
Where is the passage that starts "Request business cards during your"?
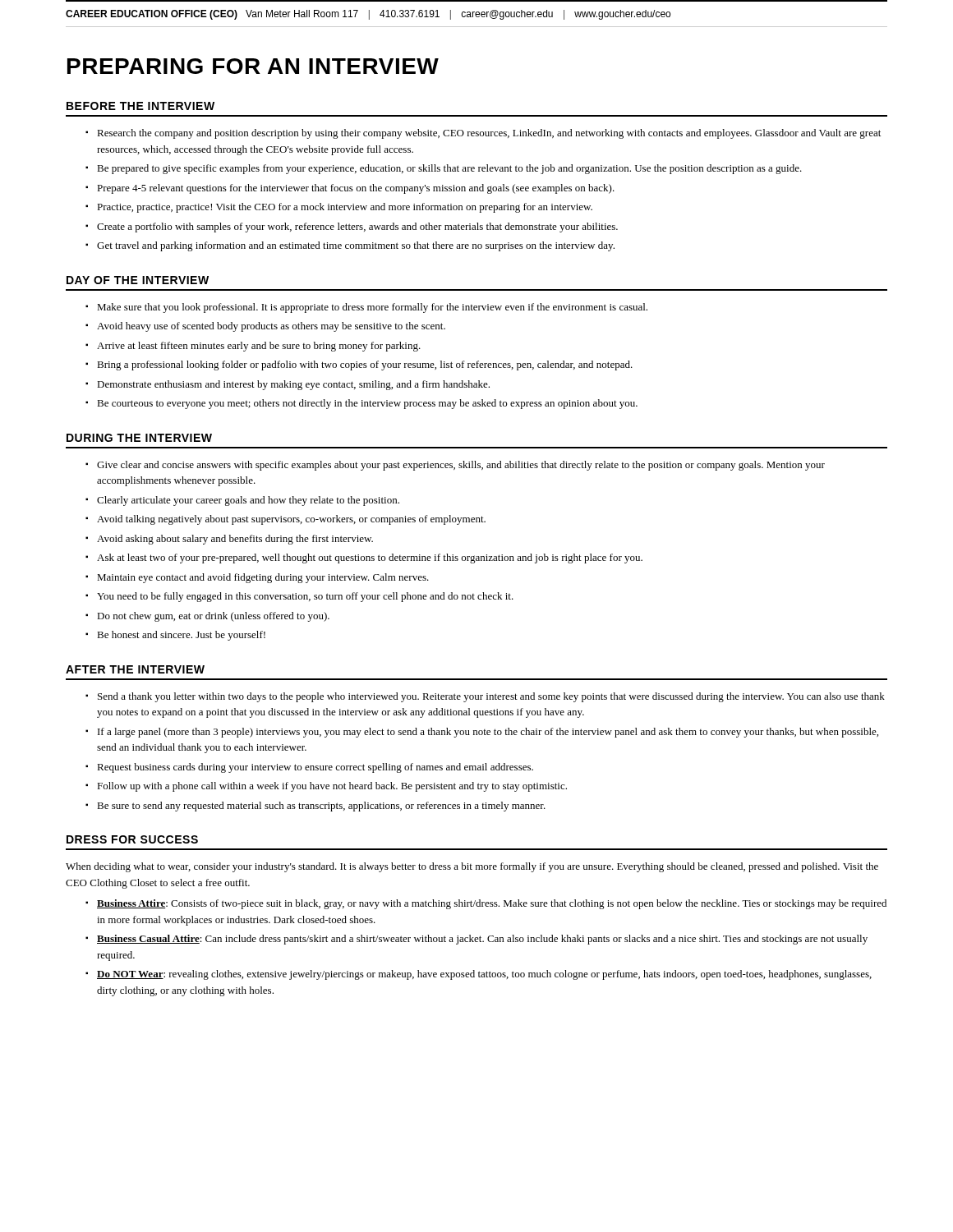pos(315,766)
